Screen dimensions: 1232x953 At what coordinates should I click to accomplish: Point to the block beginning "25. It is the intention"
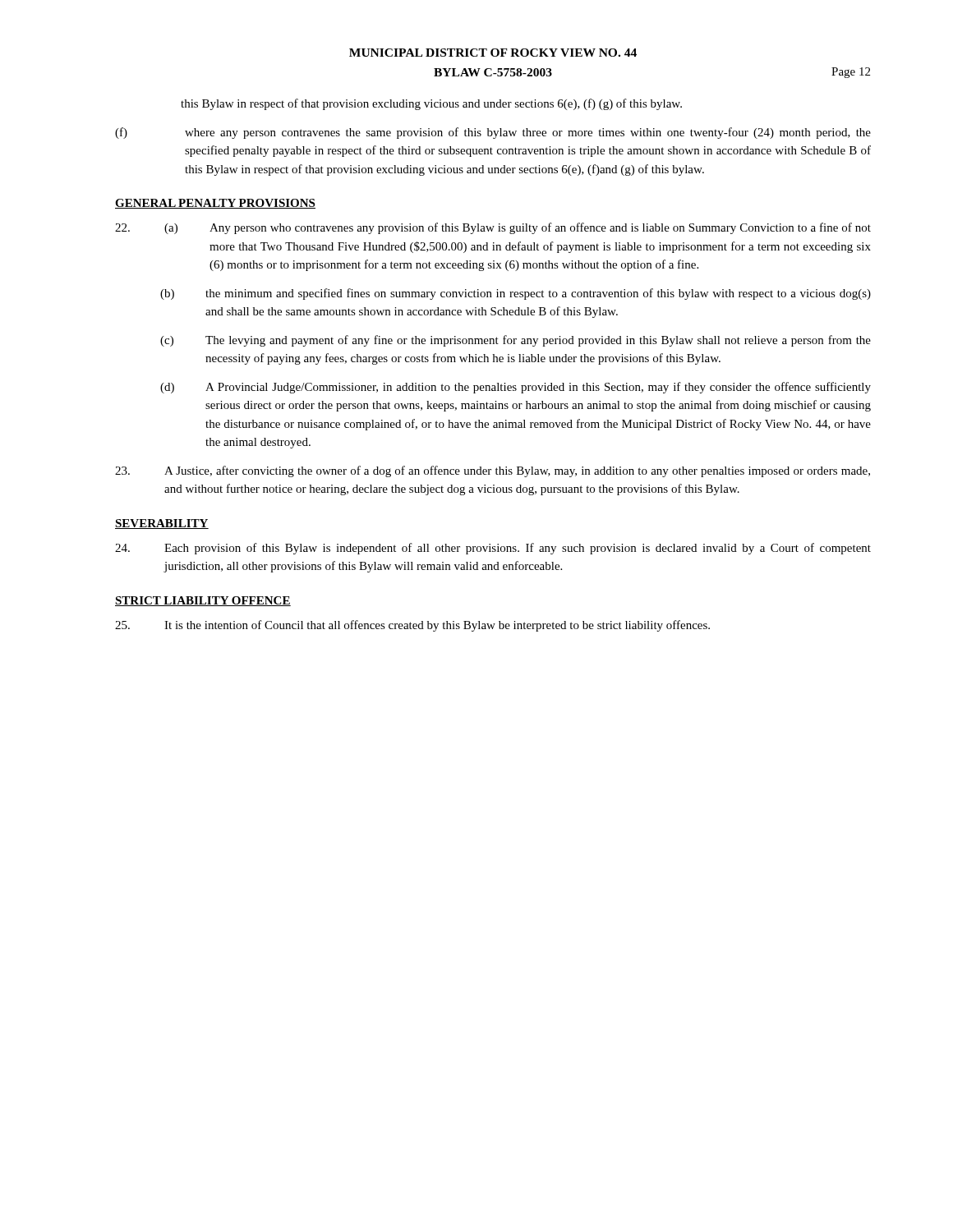[493, 625]
